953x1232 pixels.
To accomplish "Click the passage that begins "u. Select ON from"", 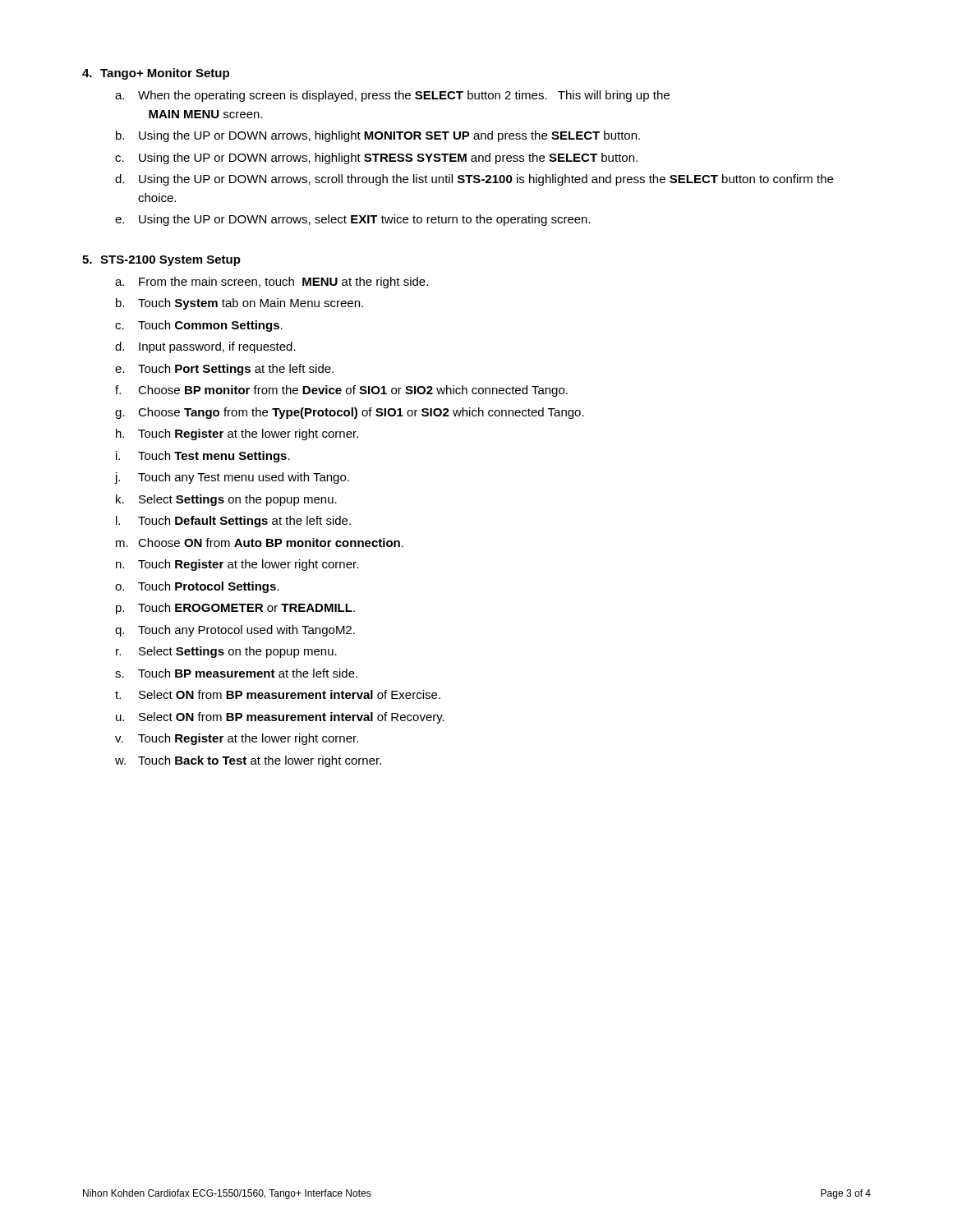I will (x=280, y=717).
